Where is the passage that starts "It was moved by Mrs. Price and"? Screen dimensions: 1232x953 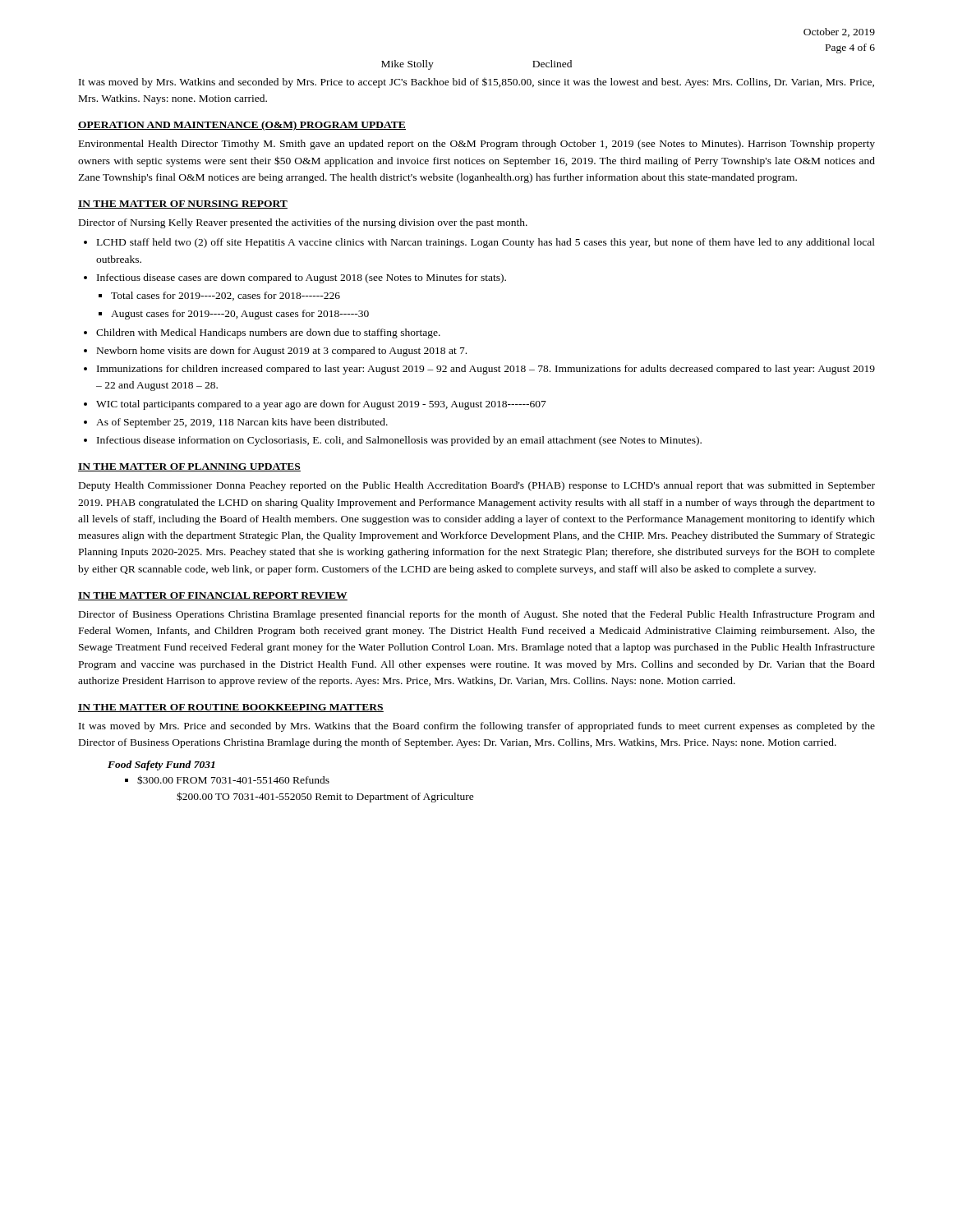pyautogui.click(x=476, y=734)
